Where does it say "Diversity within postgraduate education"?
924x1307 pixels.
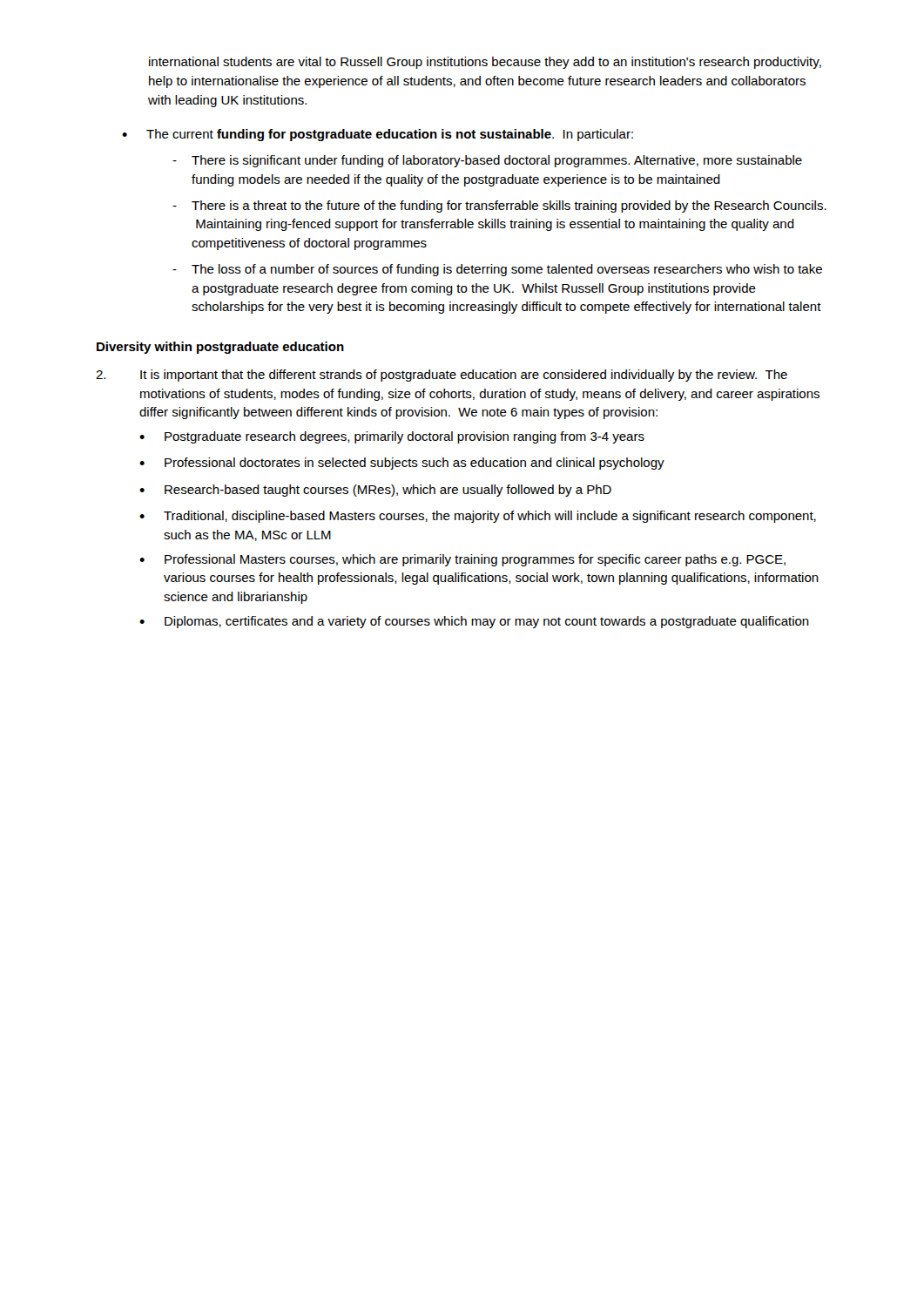[x=220, y=346]
